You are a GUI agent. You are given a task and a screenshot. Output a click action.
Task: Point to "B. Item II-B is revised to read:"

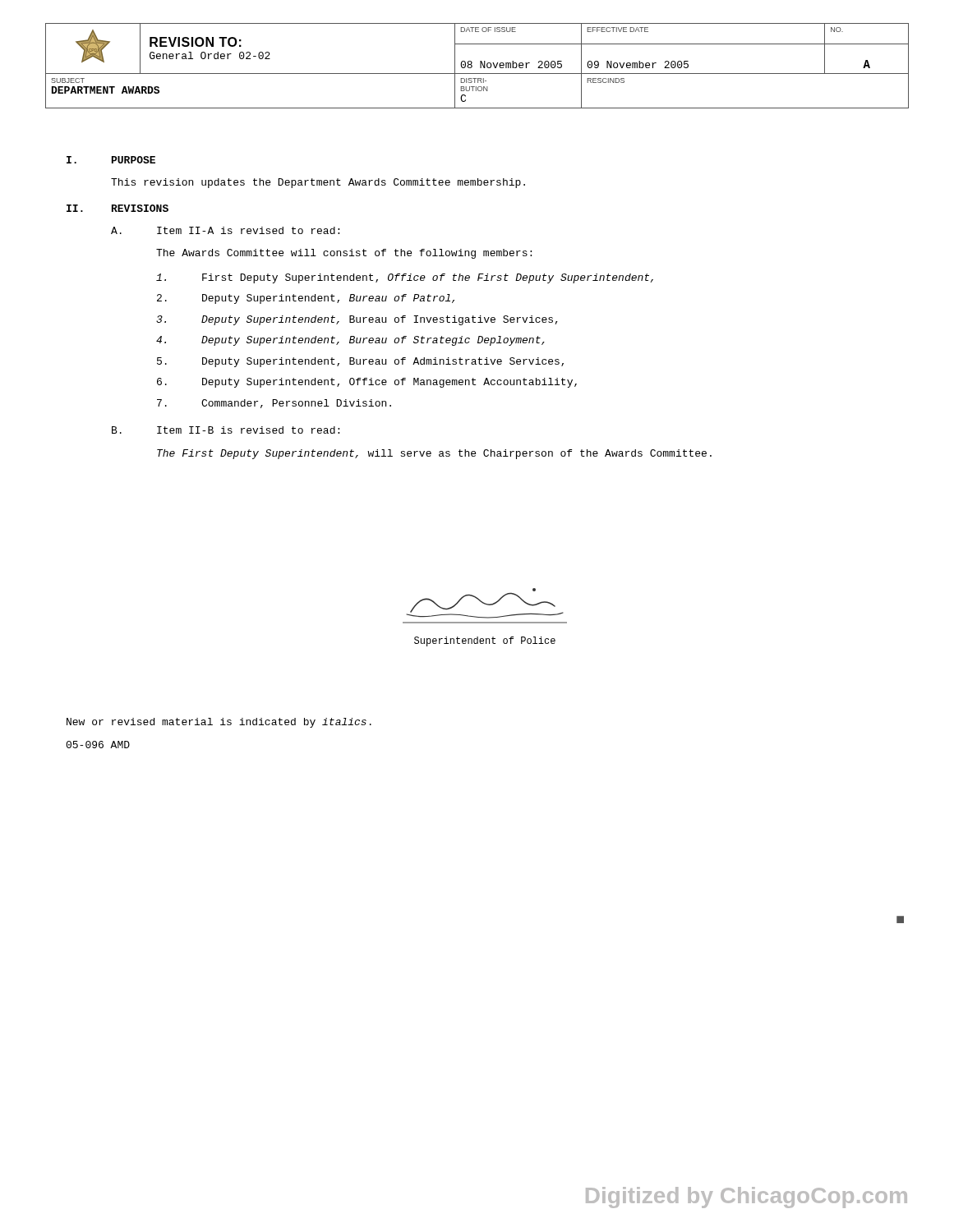click(226, 431)
